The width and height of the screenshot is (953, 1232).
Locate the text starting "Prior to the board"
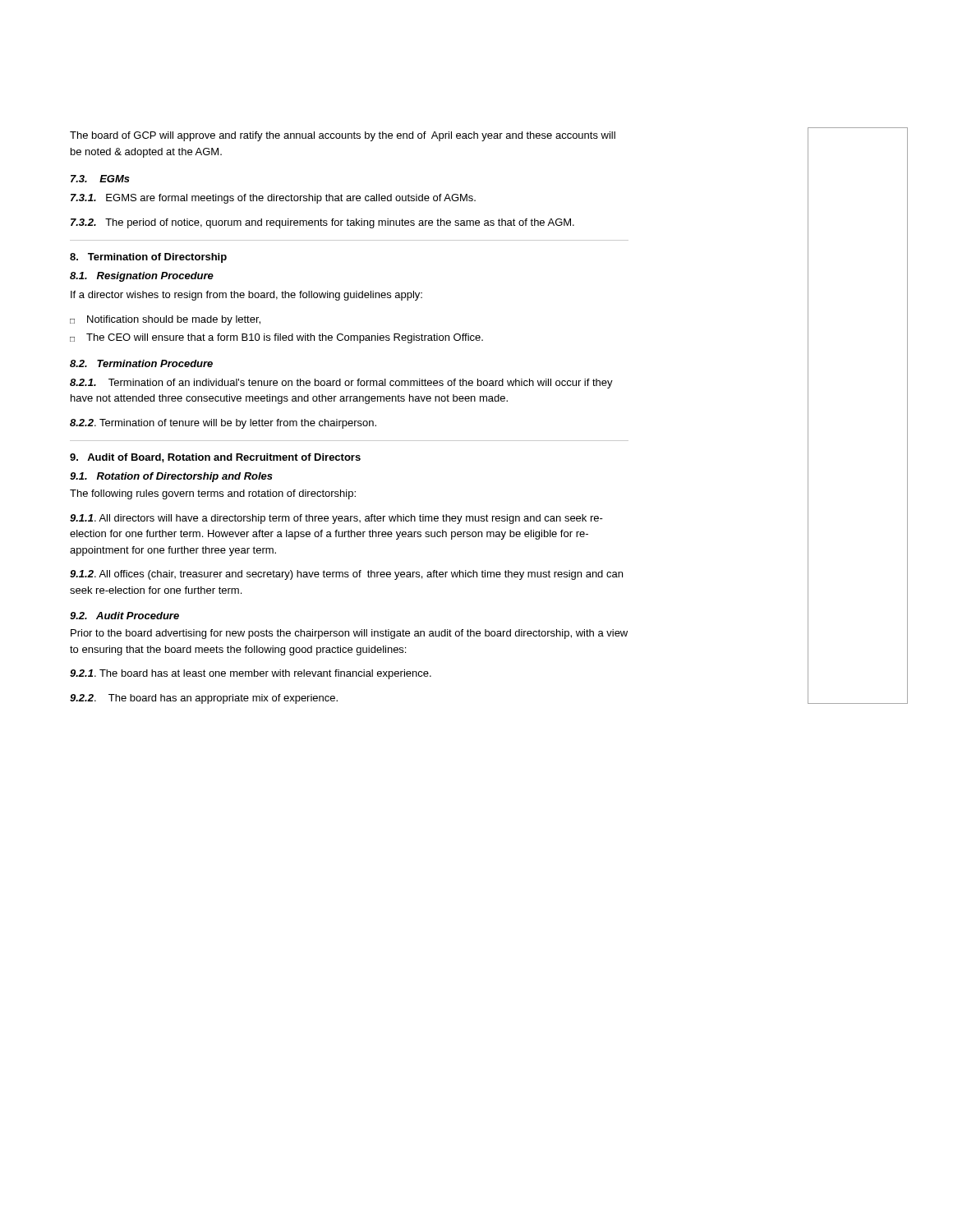349,641
